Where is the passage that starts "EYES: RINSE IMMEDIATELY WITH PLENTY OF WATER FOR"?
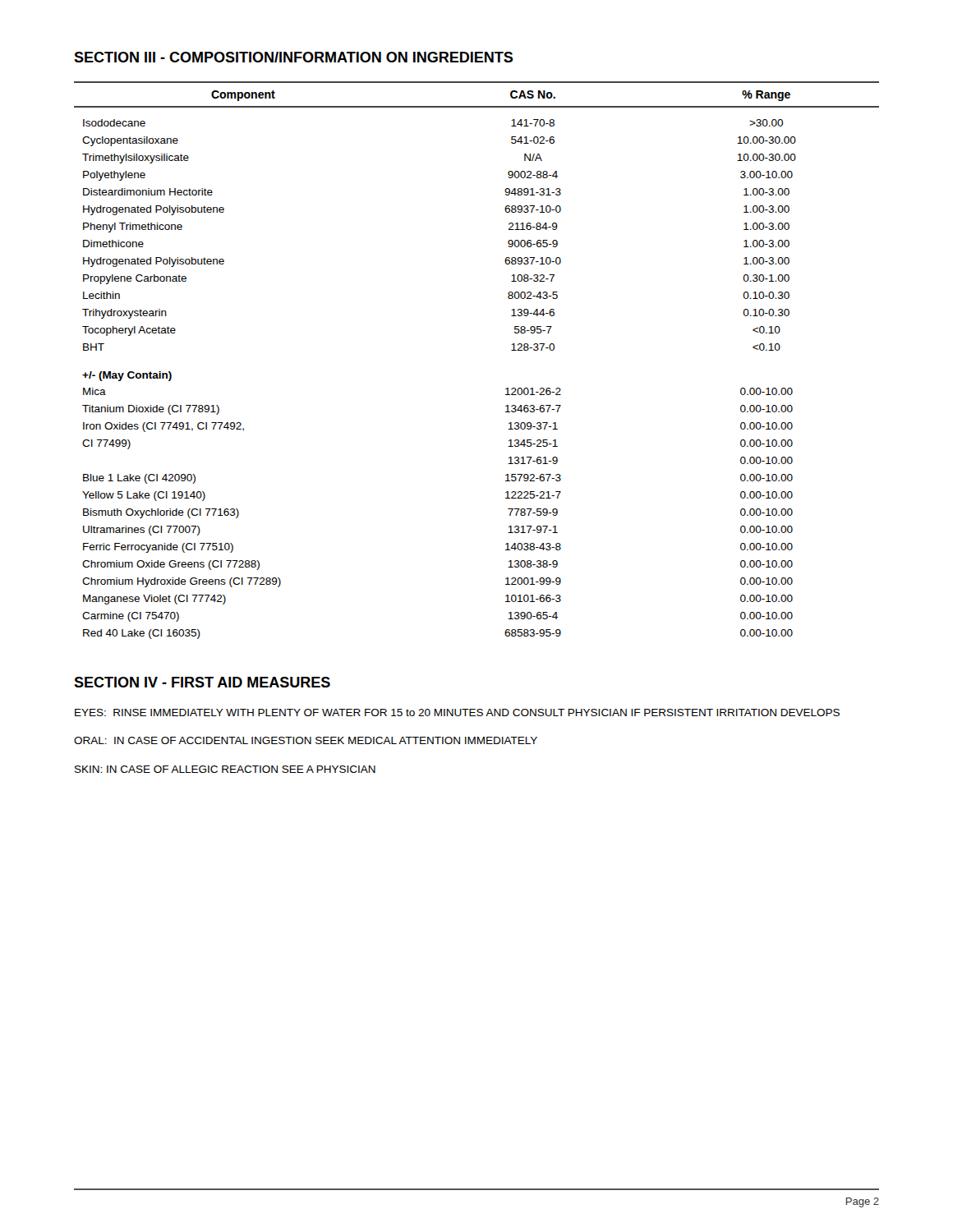953x1232 pixels. pos(457,712)
